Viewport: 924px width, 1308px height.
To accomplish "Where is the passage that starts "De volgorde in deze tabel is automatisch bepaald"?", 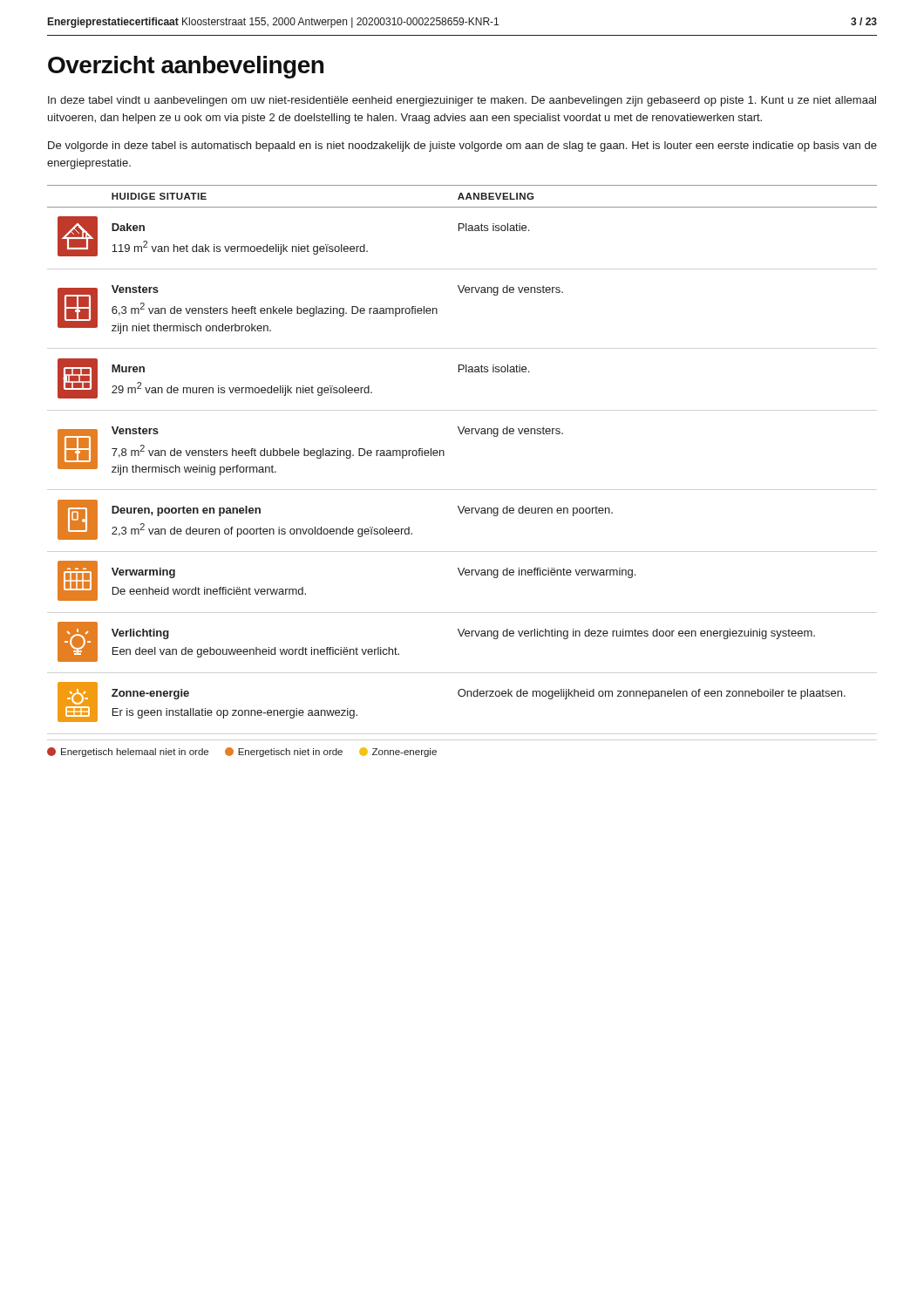I will (x=462, y=154).
